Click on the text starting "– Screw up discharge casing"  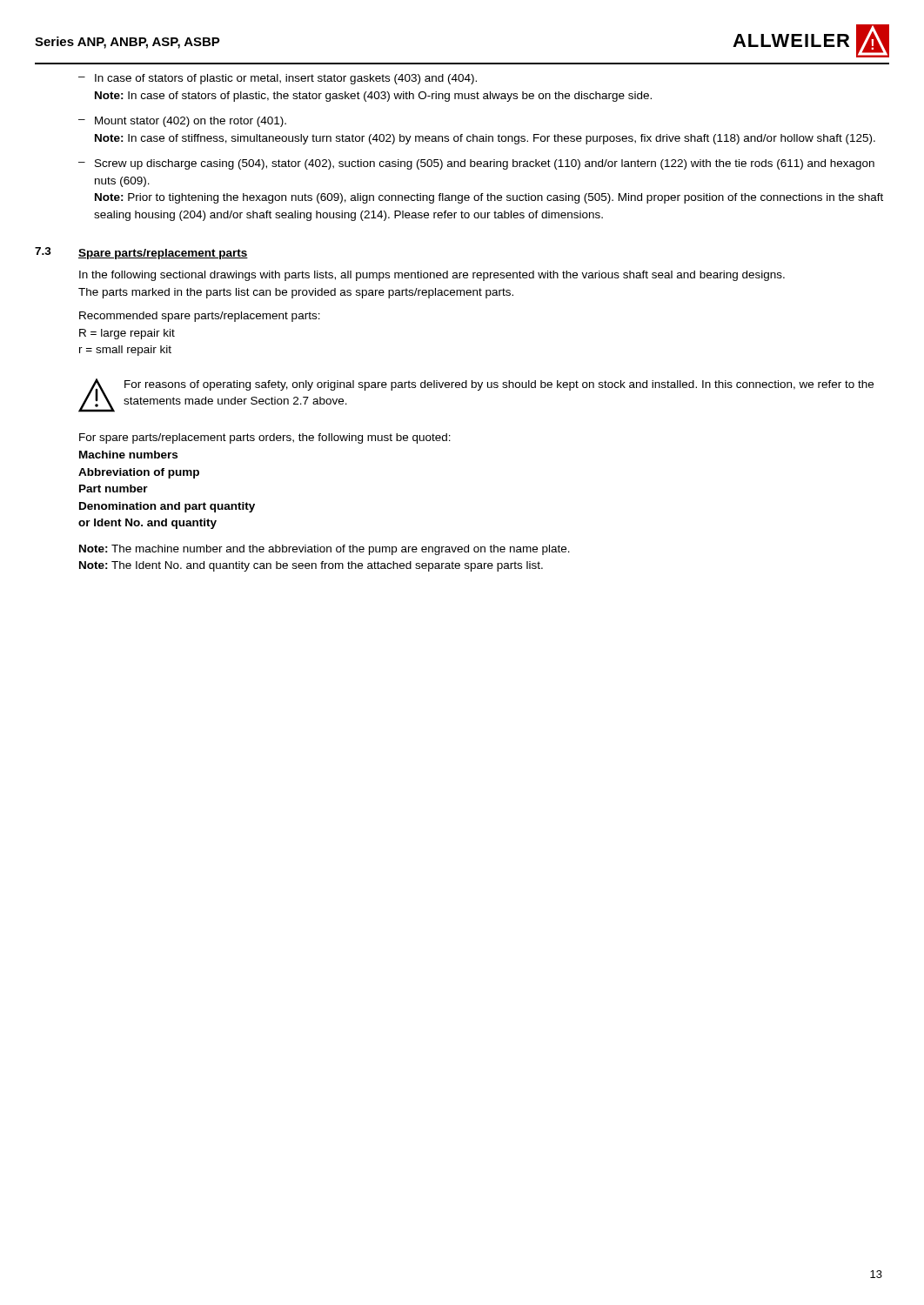[x=484, y=189]
